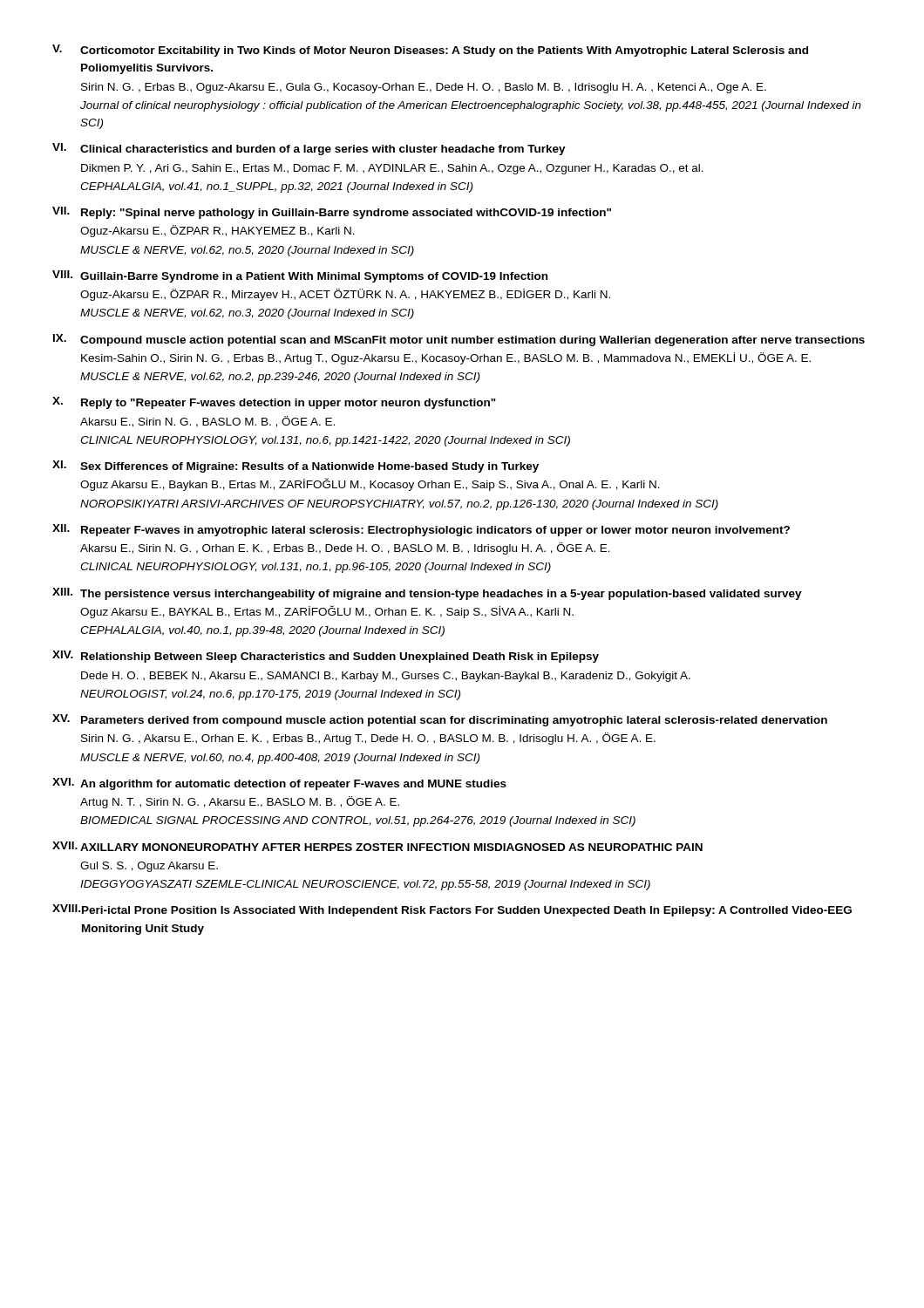Viewport: 924px width, 1308px height.
Task: Point to the text starting "XII. Repeater F-waves in"
Action: [x=462, y=549]
